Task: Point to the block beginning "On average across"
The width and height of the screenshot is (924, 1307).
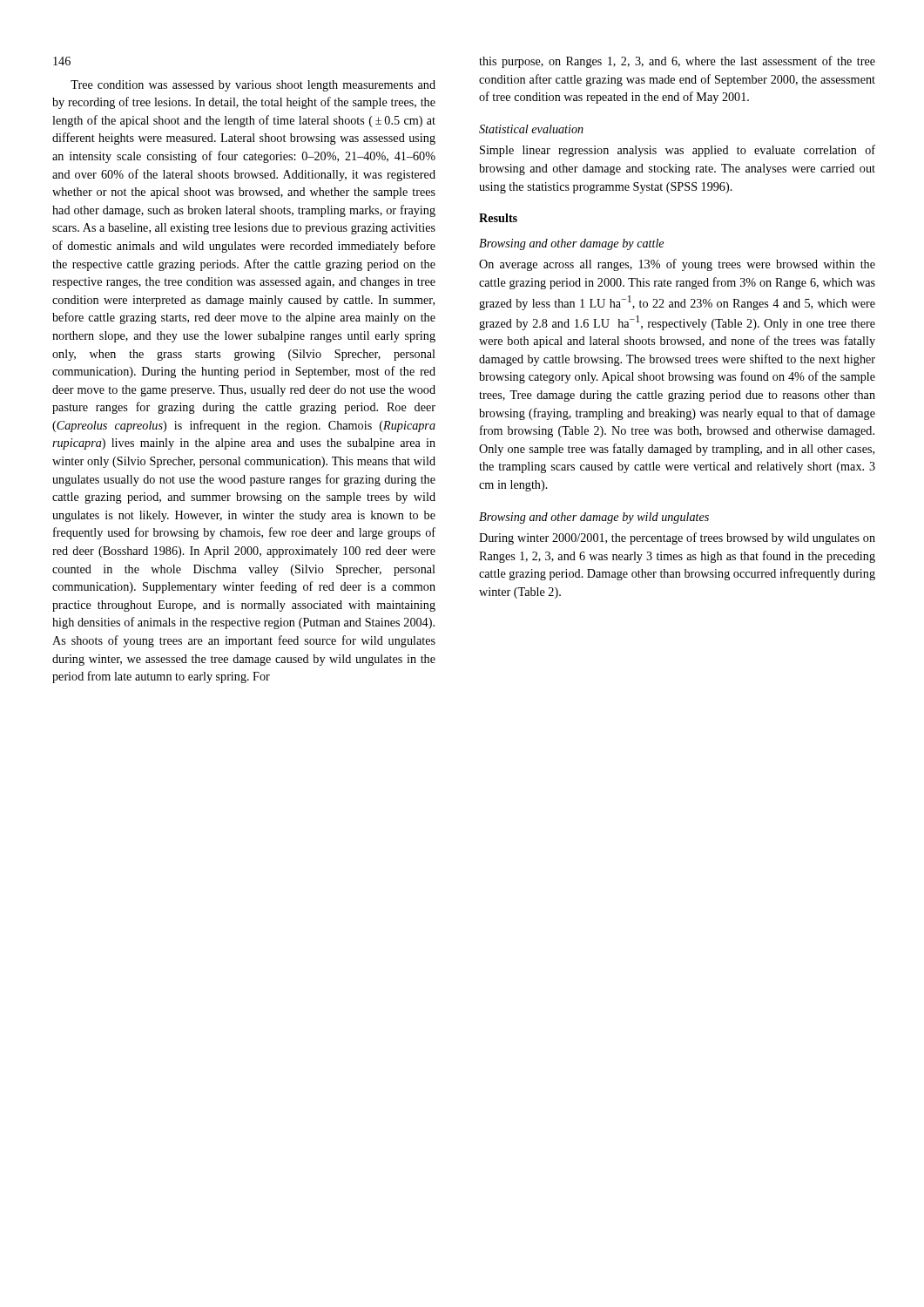Action: [677, 375]
